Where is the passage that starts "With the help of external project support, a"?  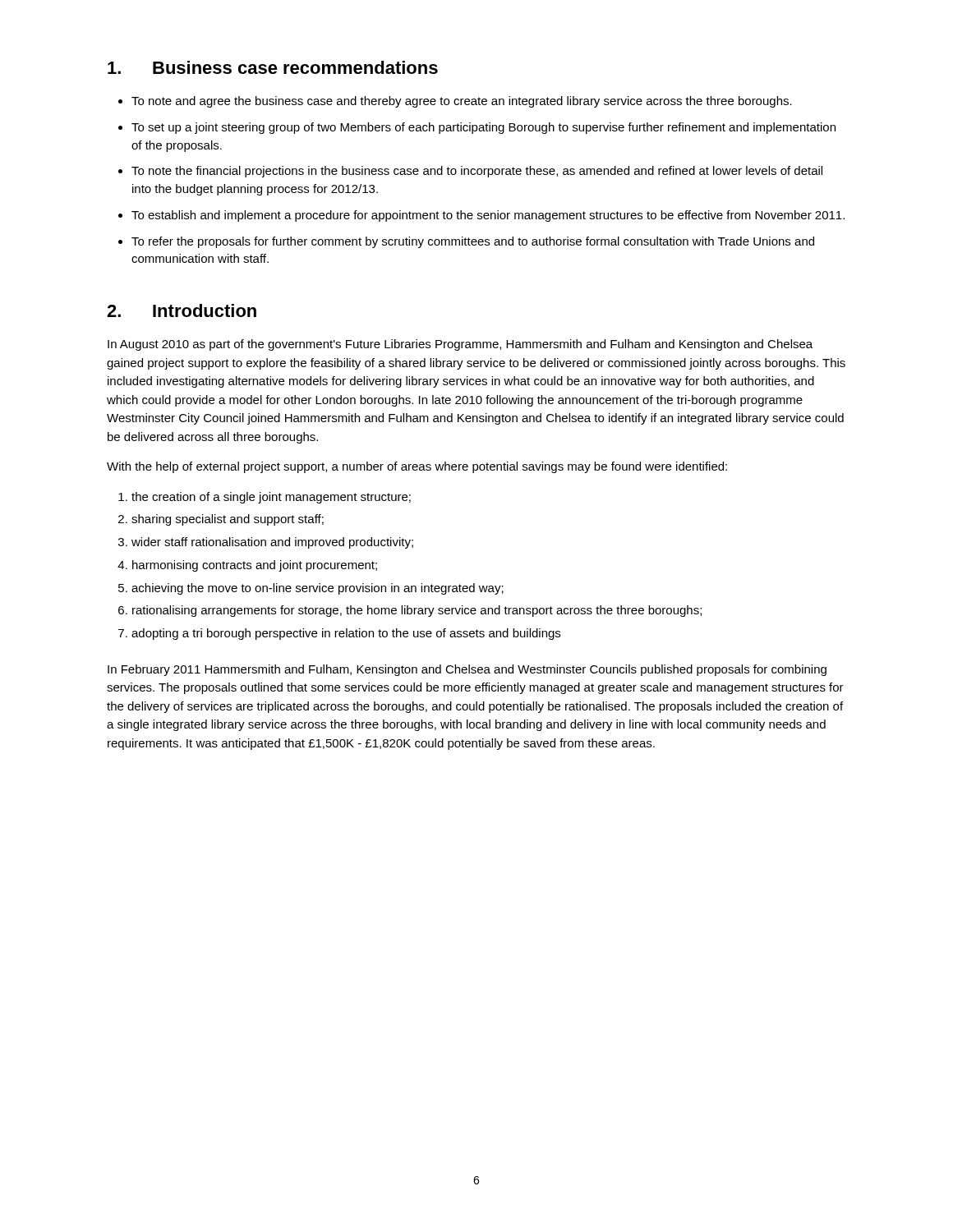pyautogui.click(x=476, y=467)
